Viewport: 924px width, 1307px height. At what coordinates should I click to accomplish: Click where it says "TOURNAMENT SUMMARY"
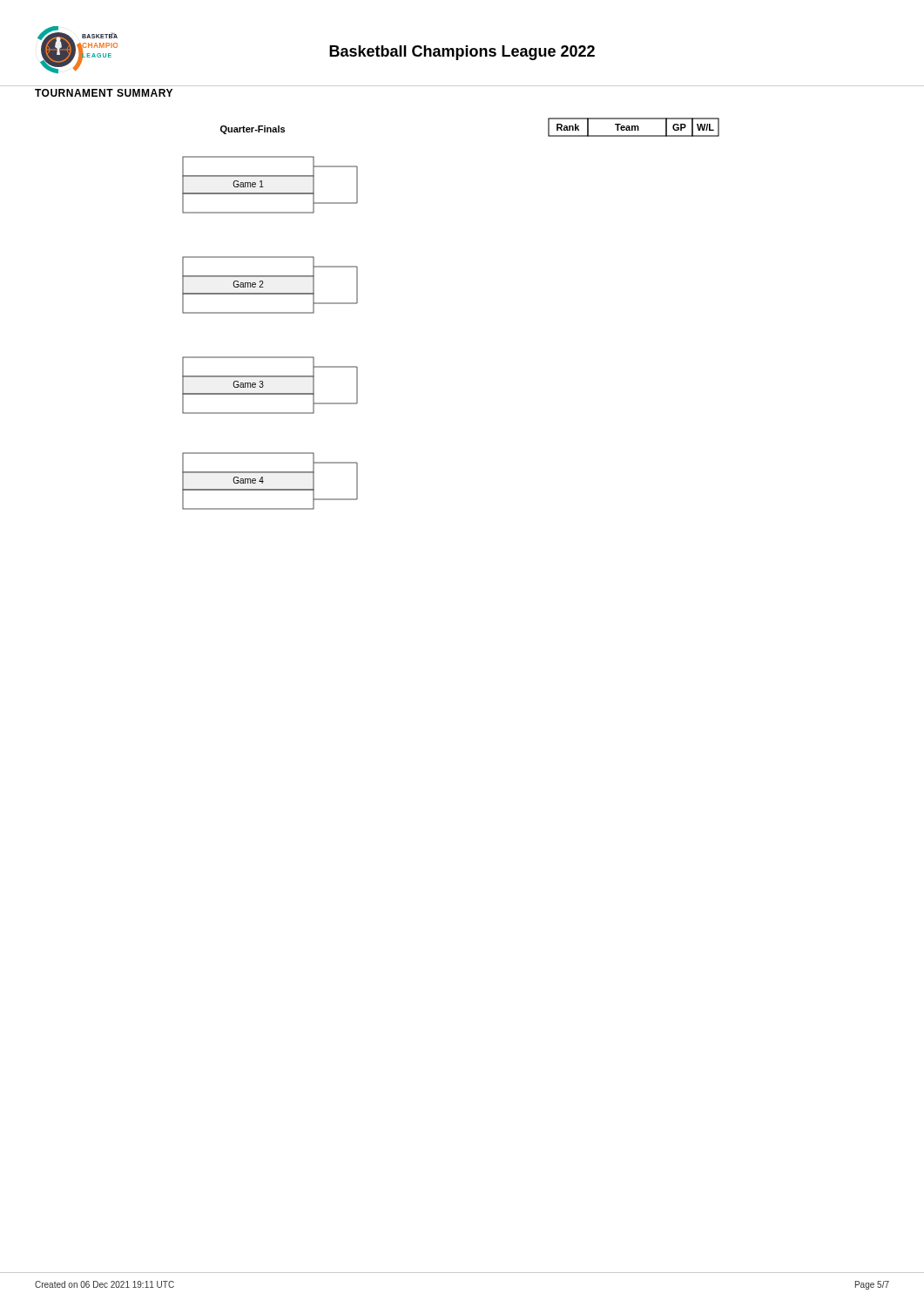coord(104,93)
